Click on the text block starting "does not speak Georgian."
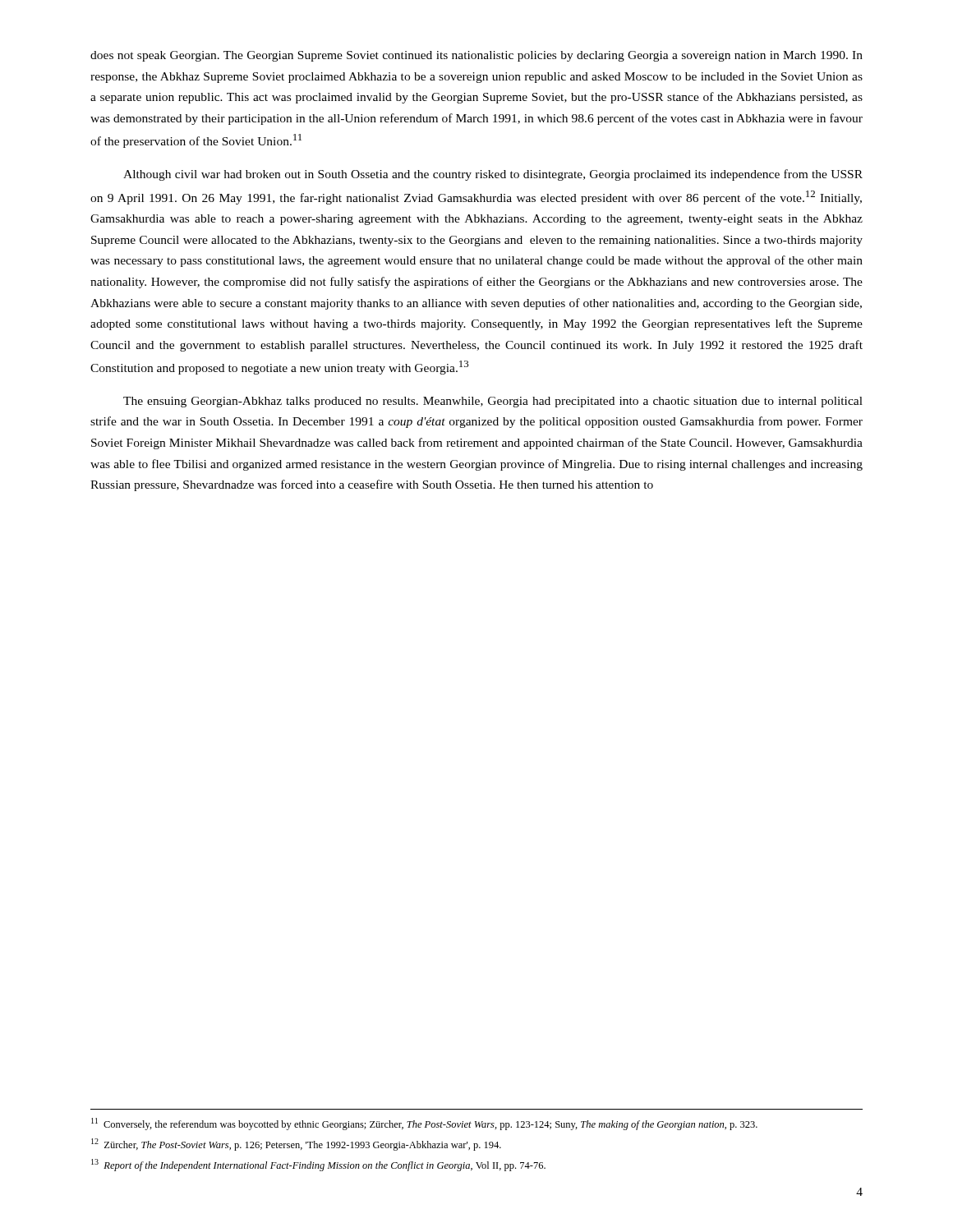The image size is (953, 1232). coord(476,98)
